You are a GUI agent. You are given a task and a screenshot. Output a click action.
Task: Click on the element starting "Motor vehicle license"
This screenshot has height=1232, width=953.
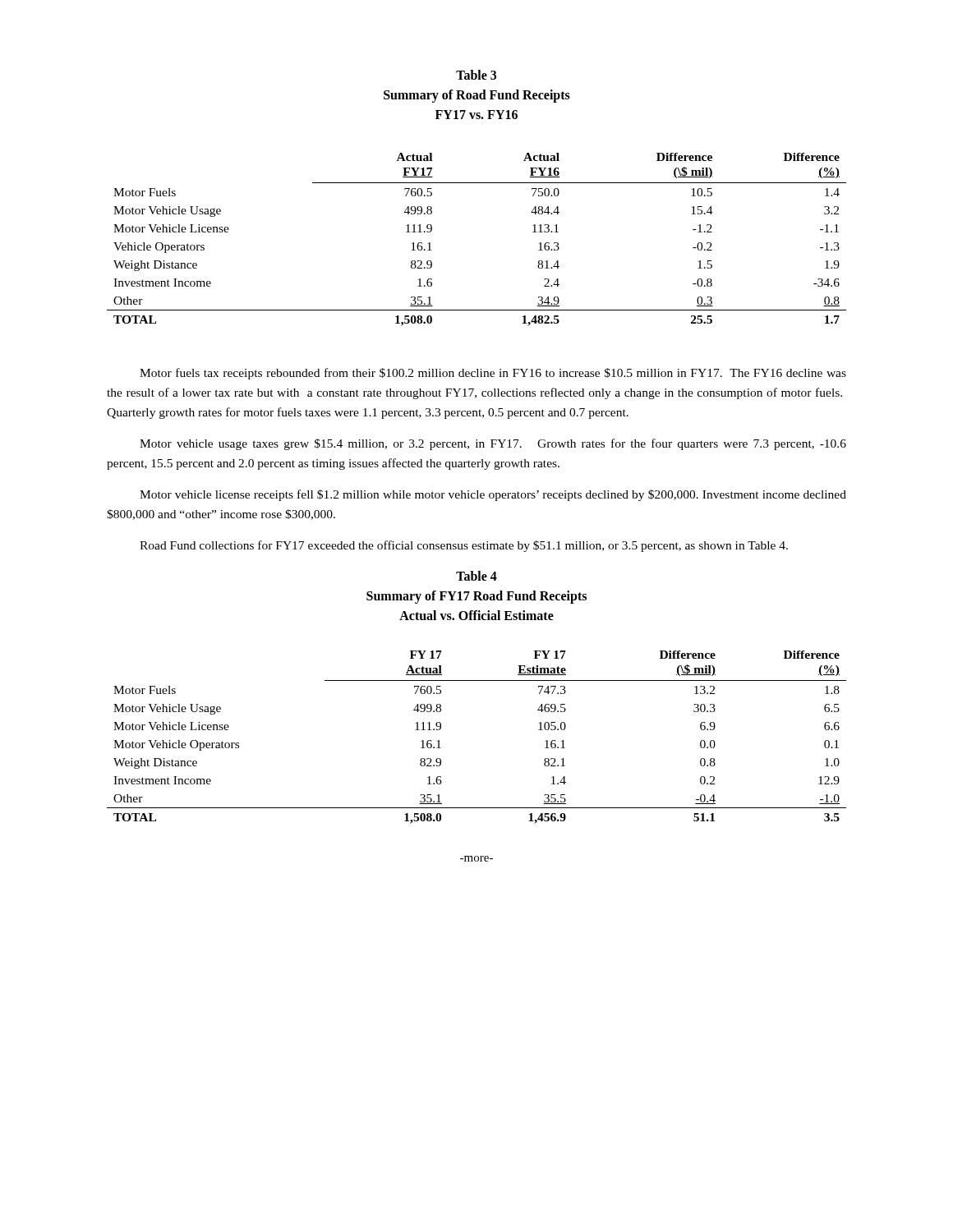click(476, 504)
